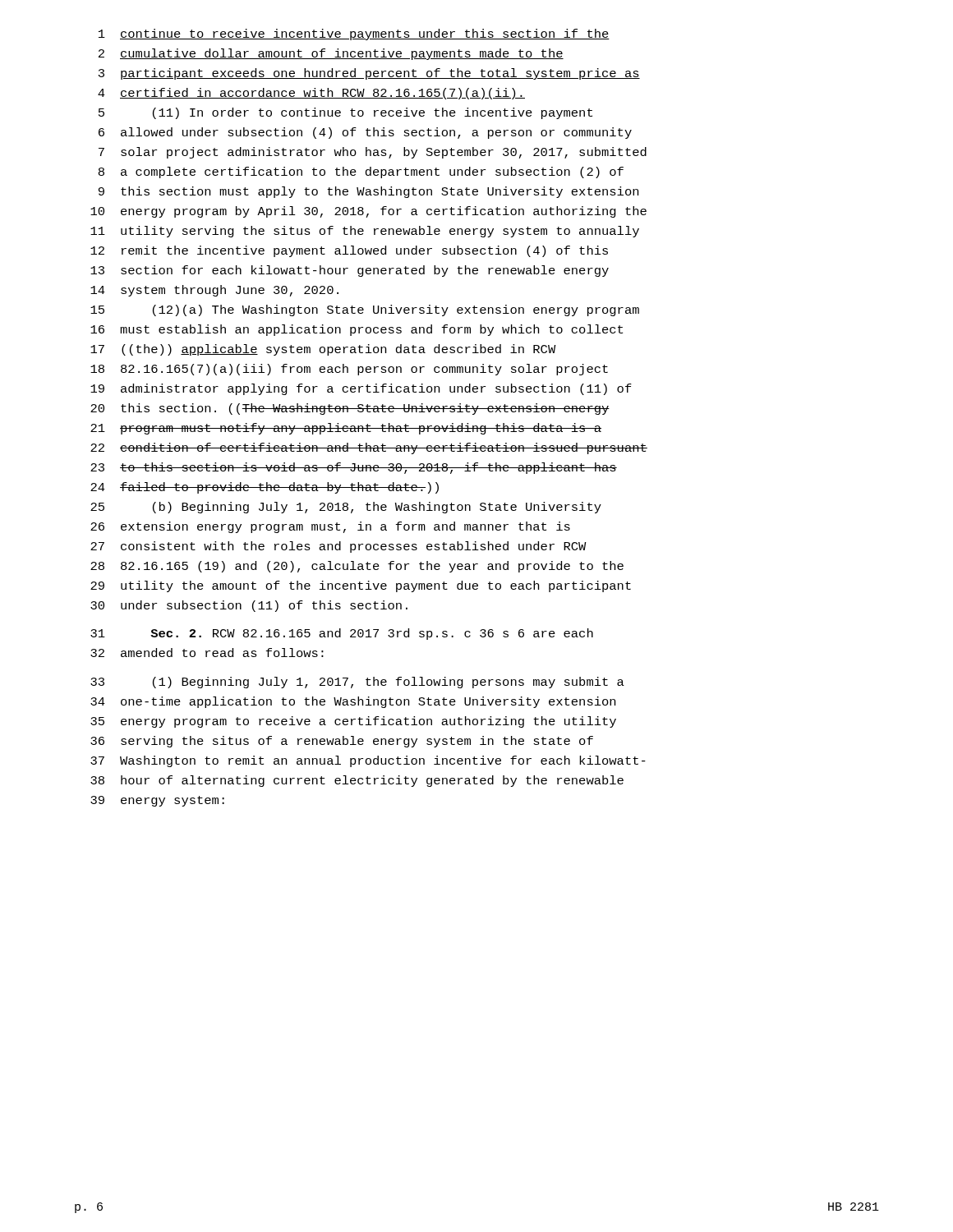This screenshot has height=1232, width=953.
Task: Where is the passage that starts "25 (b) Beginning"?
Action: (476, 508)
